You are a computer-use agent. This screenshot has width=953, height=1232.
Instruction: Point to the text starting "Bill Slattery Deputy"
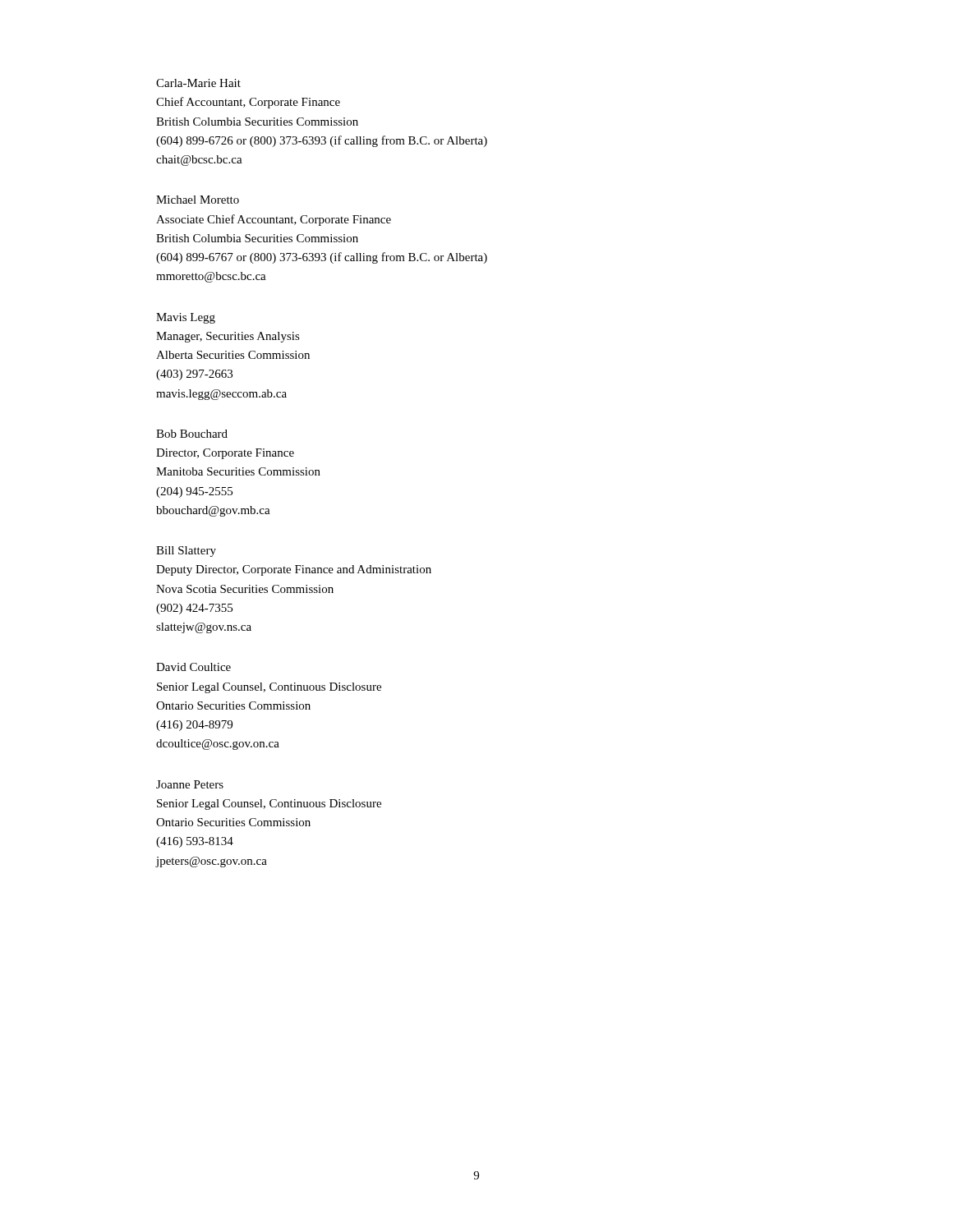coord(186,552)
